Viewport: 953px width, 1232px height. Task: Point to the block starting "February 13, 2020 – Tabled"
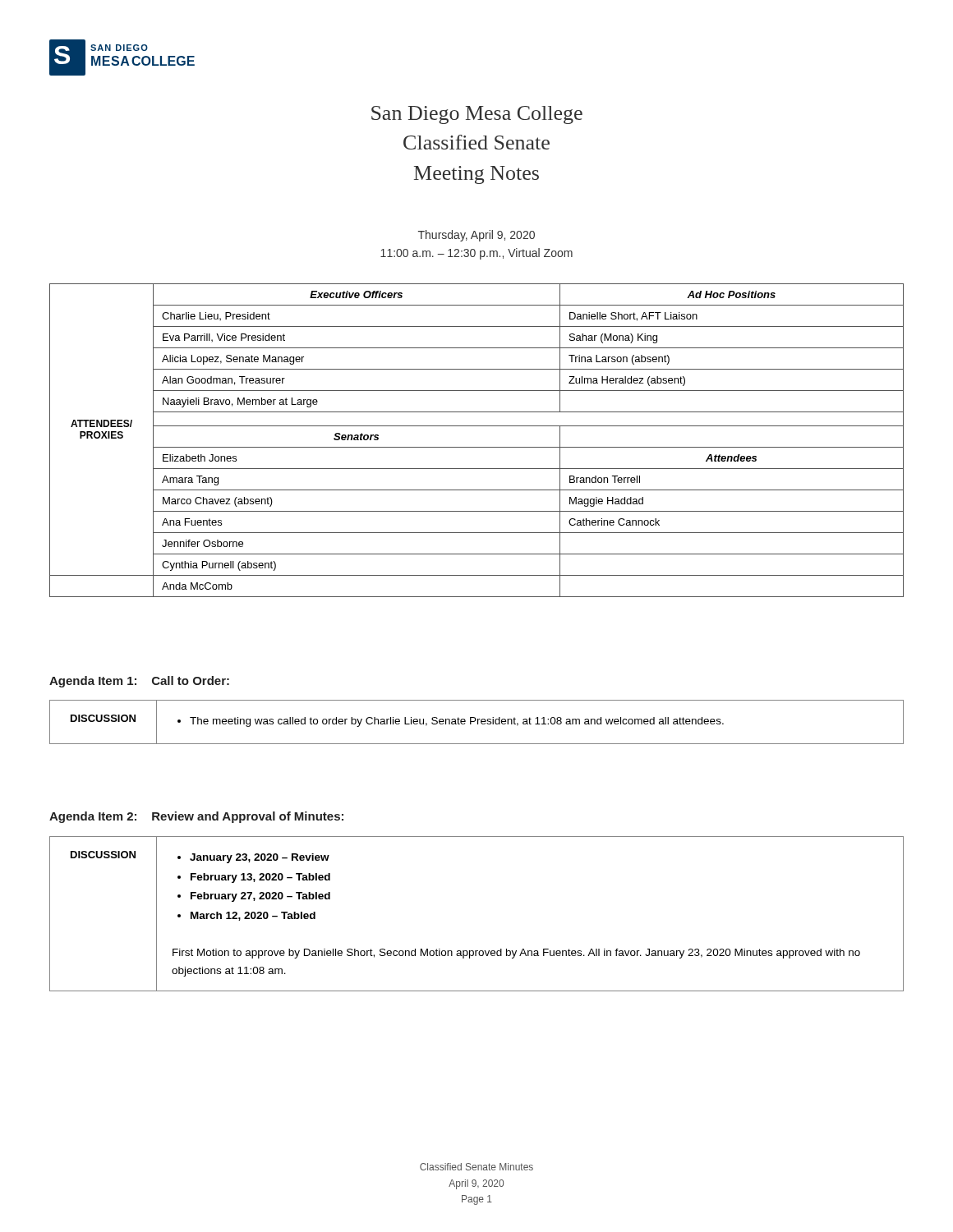click(x=260, y=876)
